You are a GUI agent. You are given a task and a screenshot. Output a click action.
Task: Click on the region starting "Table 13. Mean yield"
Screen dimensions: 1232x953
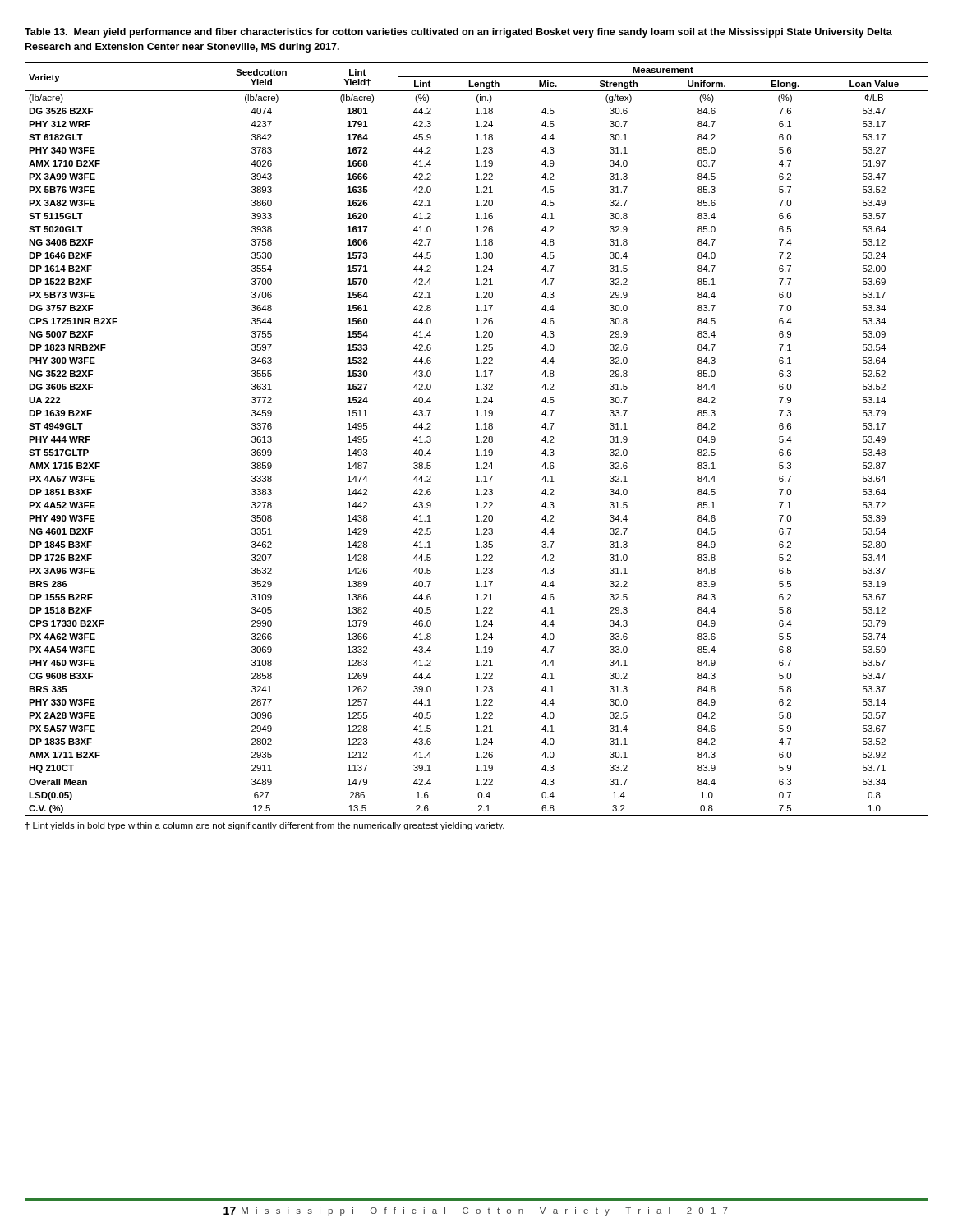(x=458, y=39)
